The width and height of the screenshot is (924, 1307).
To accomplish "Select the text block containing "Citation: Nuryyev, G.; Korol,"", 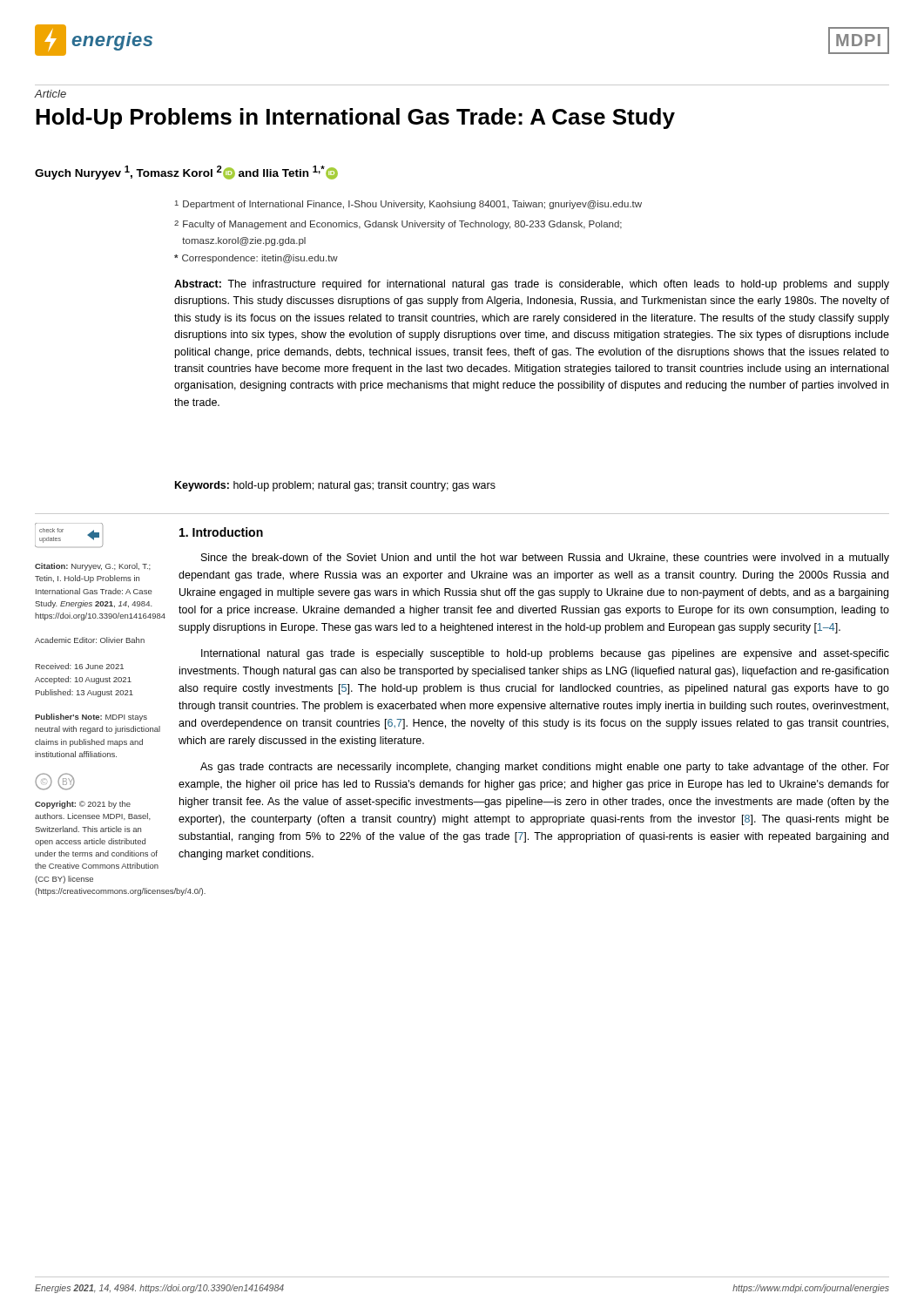I will (98, 591).
